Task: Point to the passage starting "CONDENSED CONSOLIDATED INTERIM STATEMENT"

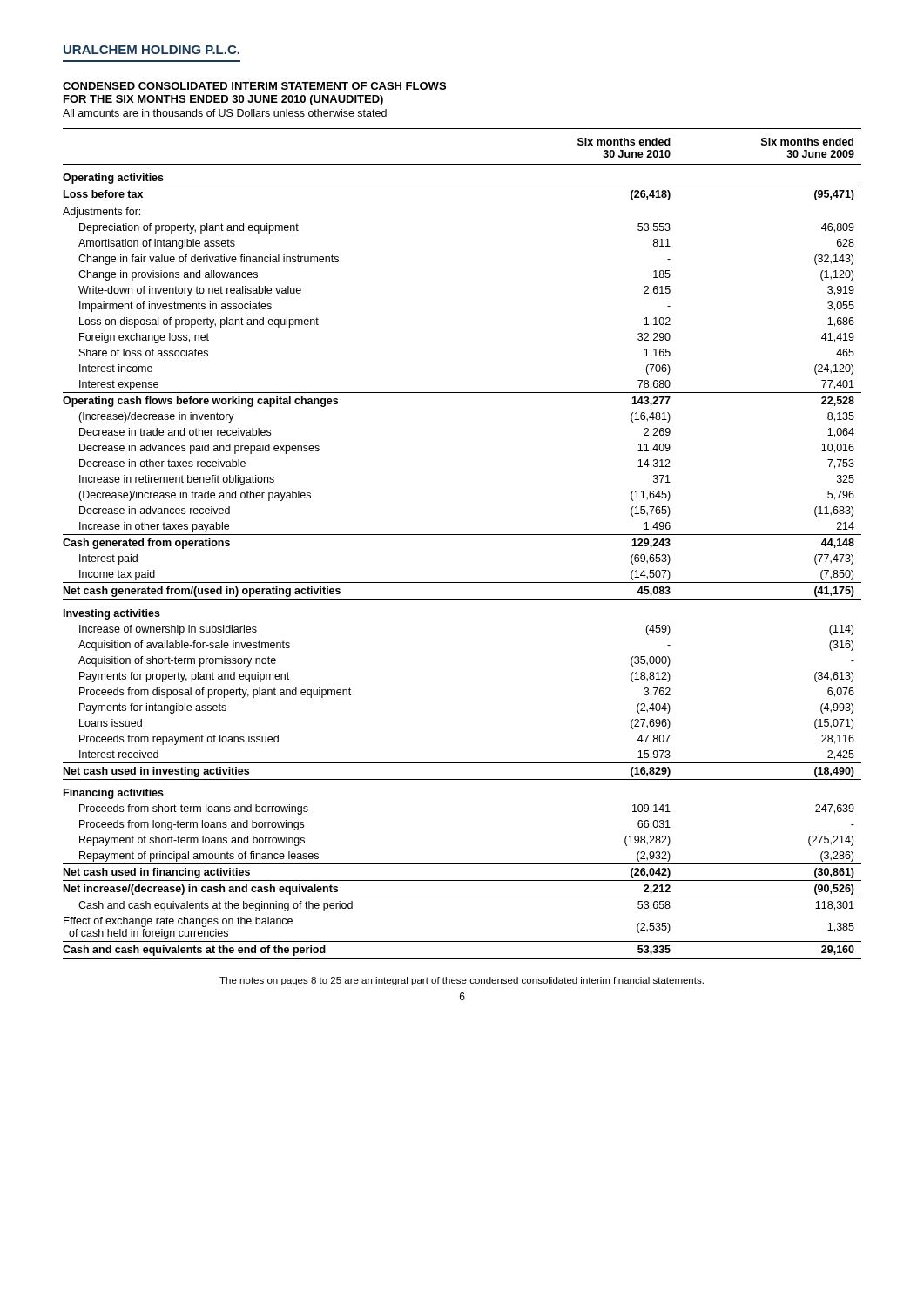Action: 254,86
